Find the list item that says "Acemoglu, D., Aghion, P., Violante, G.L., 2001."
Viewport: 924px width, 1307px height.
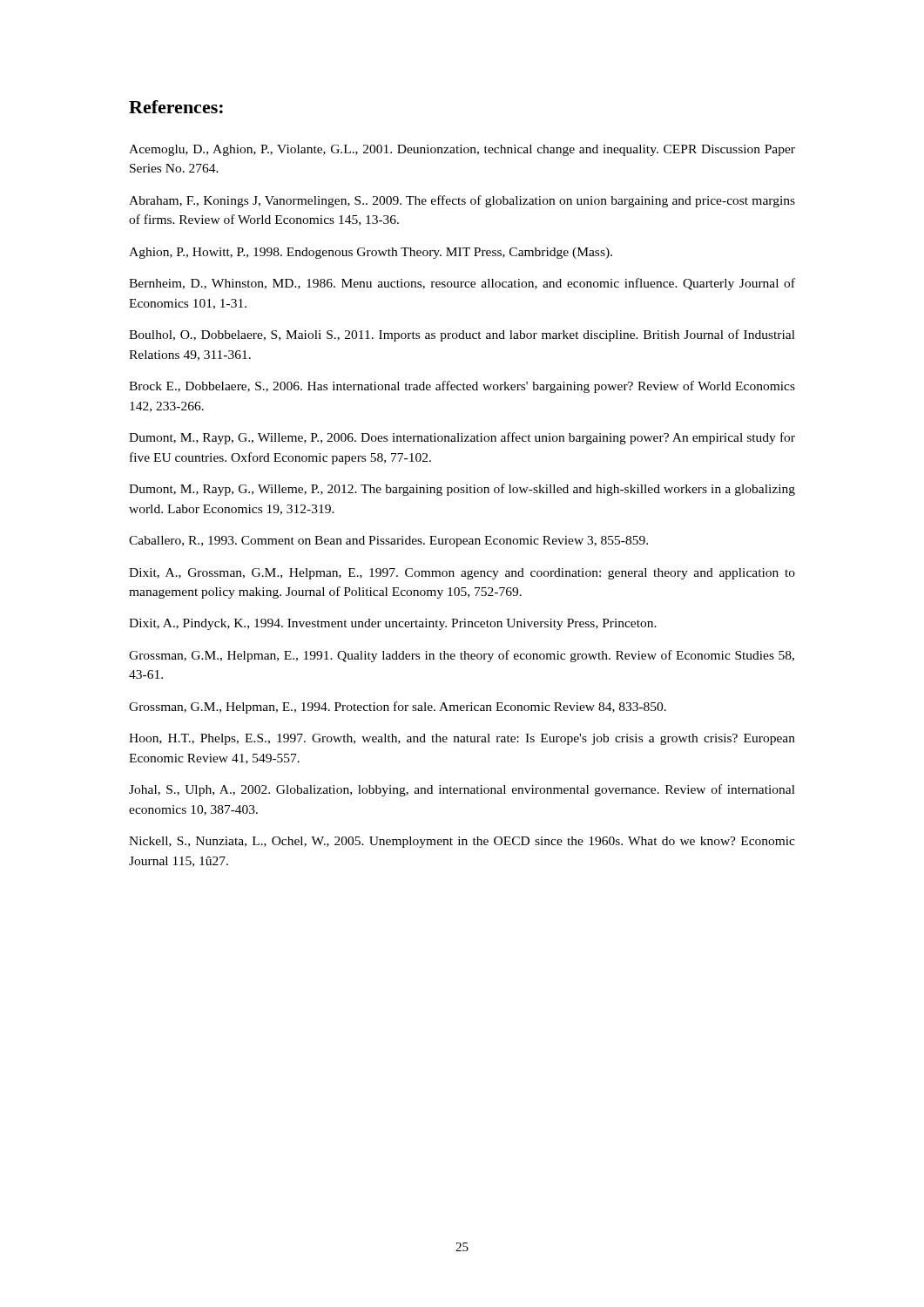(x=462, y=158)
